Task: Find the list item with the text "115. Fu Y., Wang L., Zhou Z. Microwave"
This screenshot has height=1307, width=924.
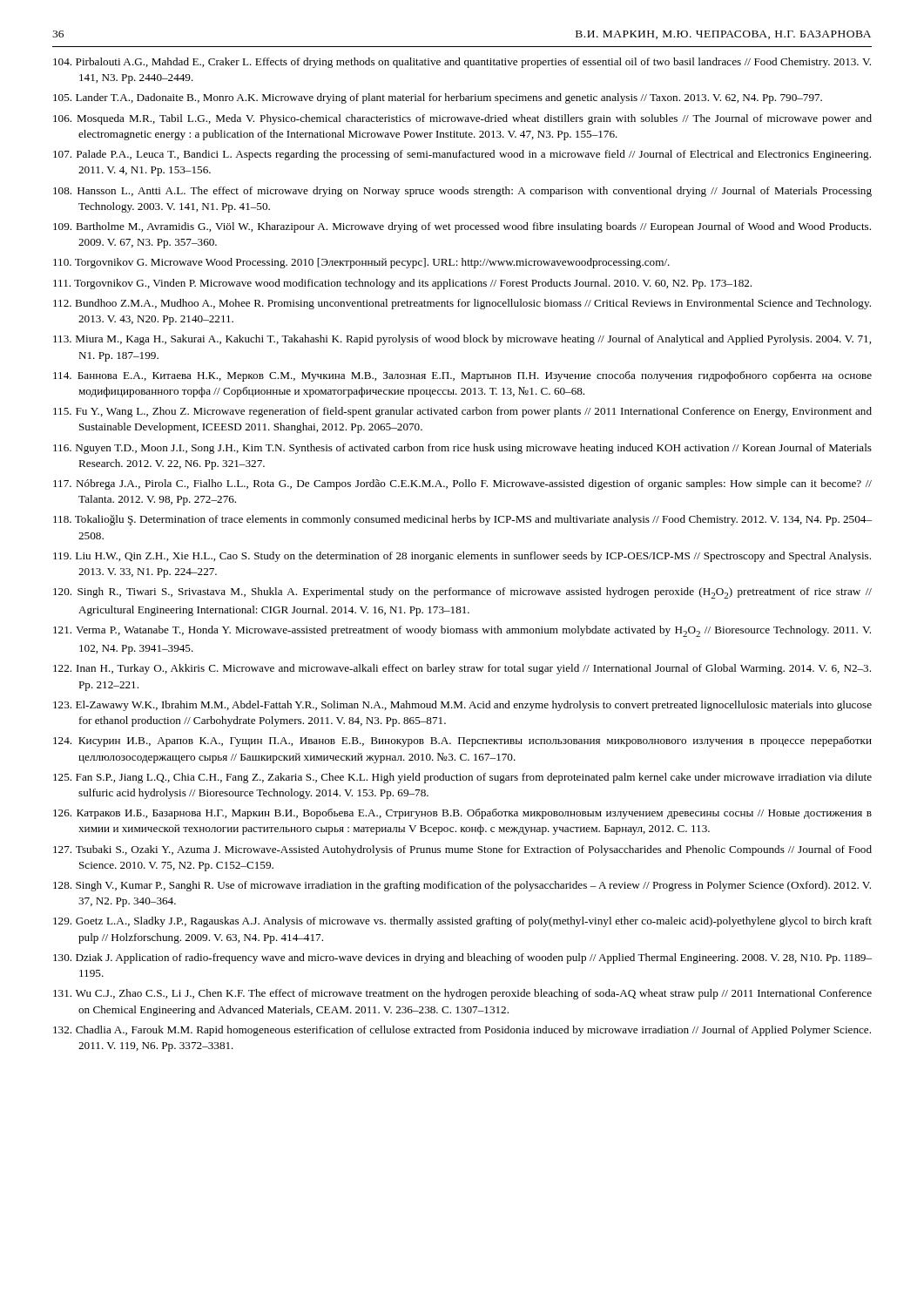Action: point(462,419)
